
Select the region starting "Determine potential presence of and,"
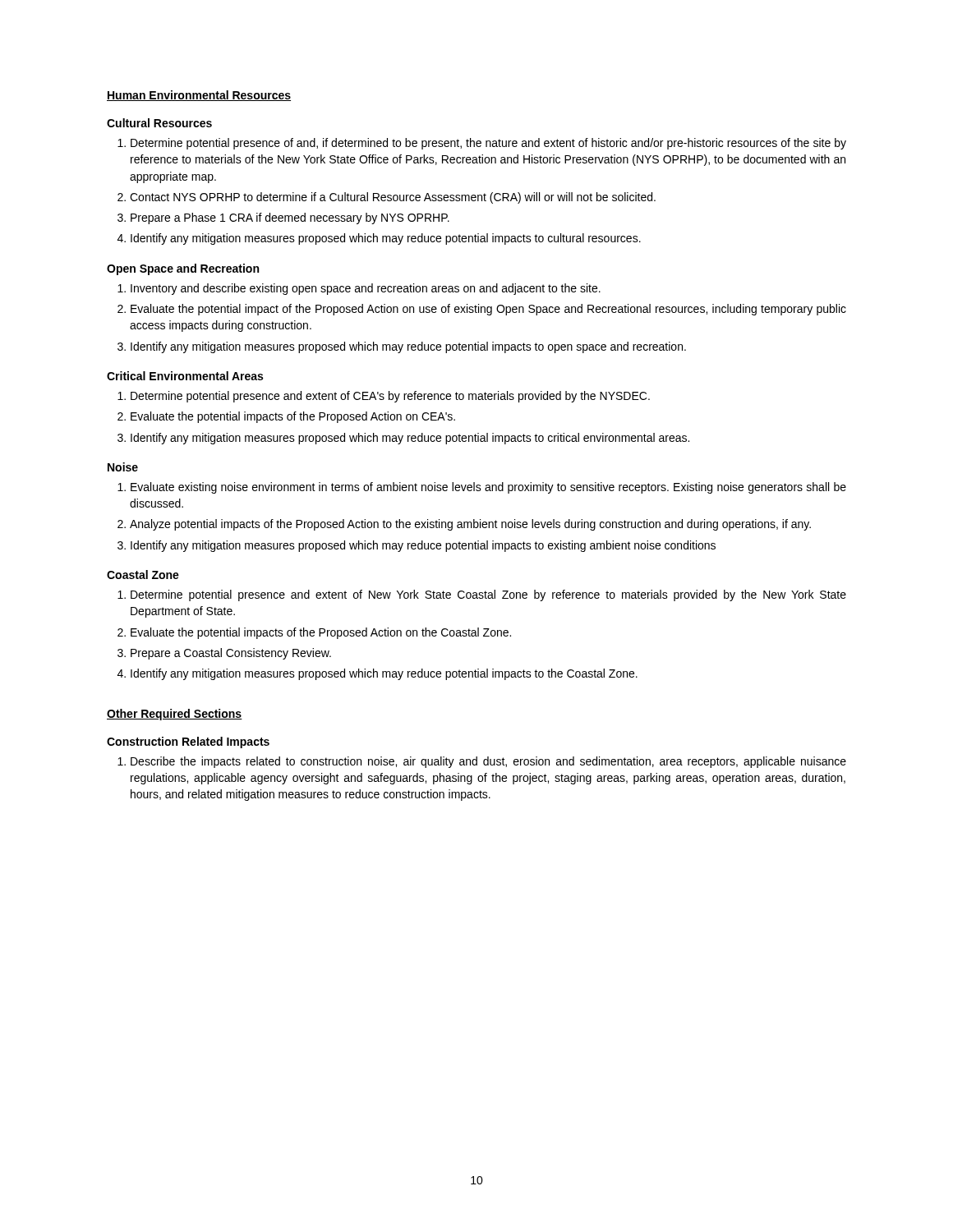(488, 160)
